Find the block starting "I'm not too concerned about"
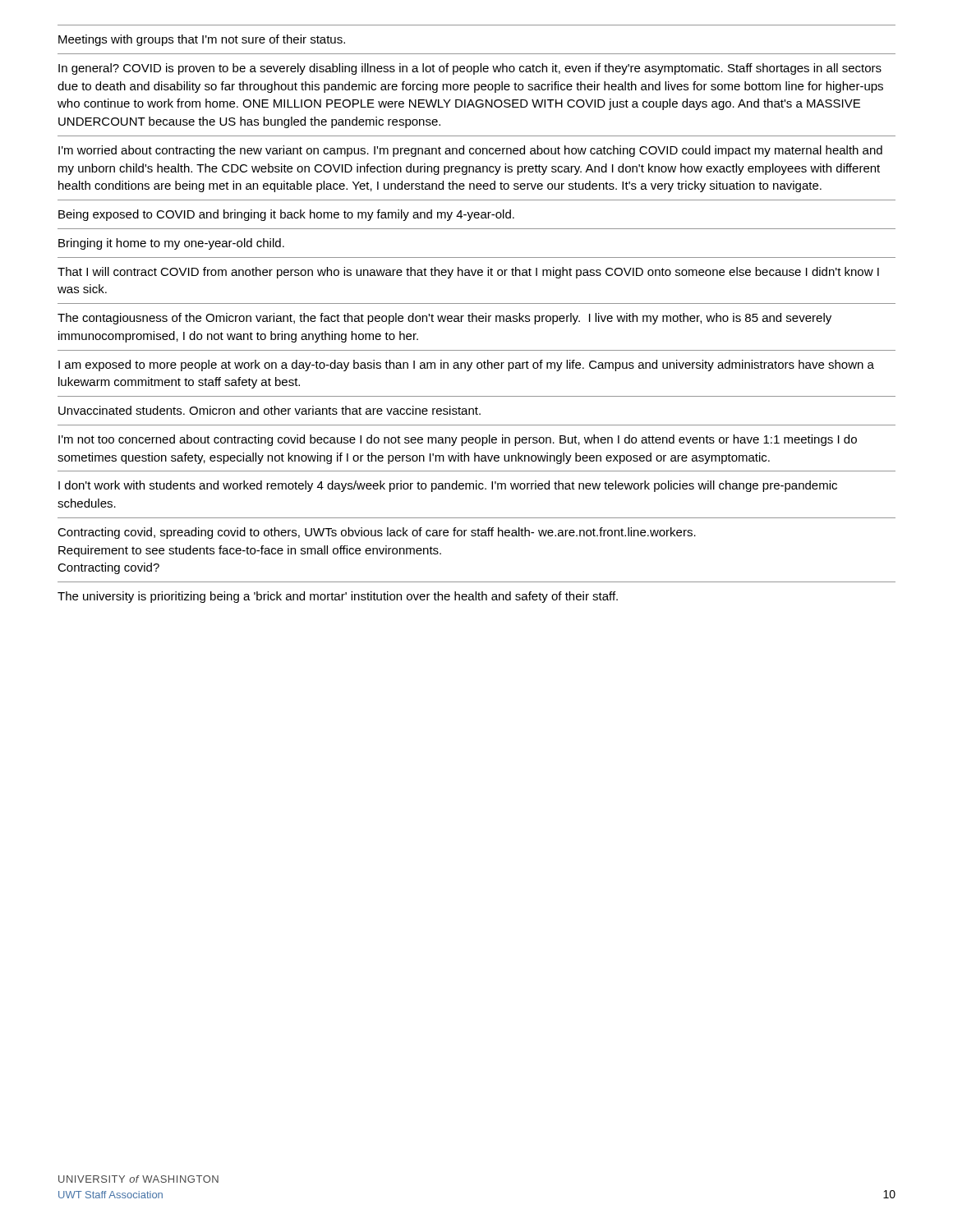This screenshot has width=953, height=1232. [x=457, y=448]
